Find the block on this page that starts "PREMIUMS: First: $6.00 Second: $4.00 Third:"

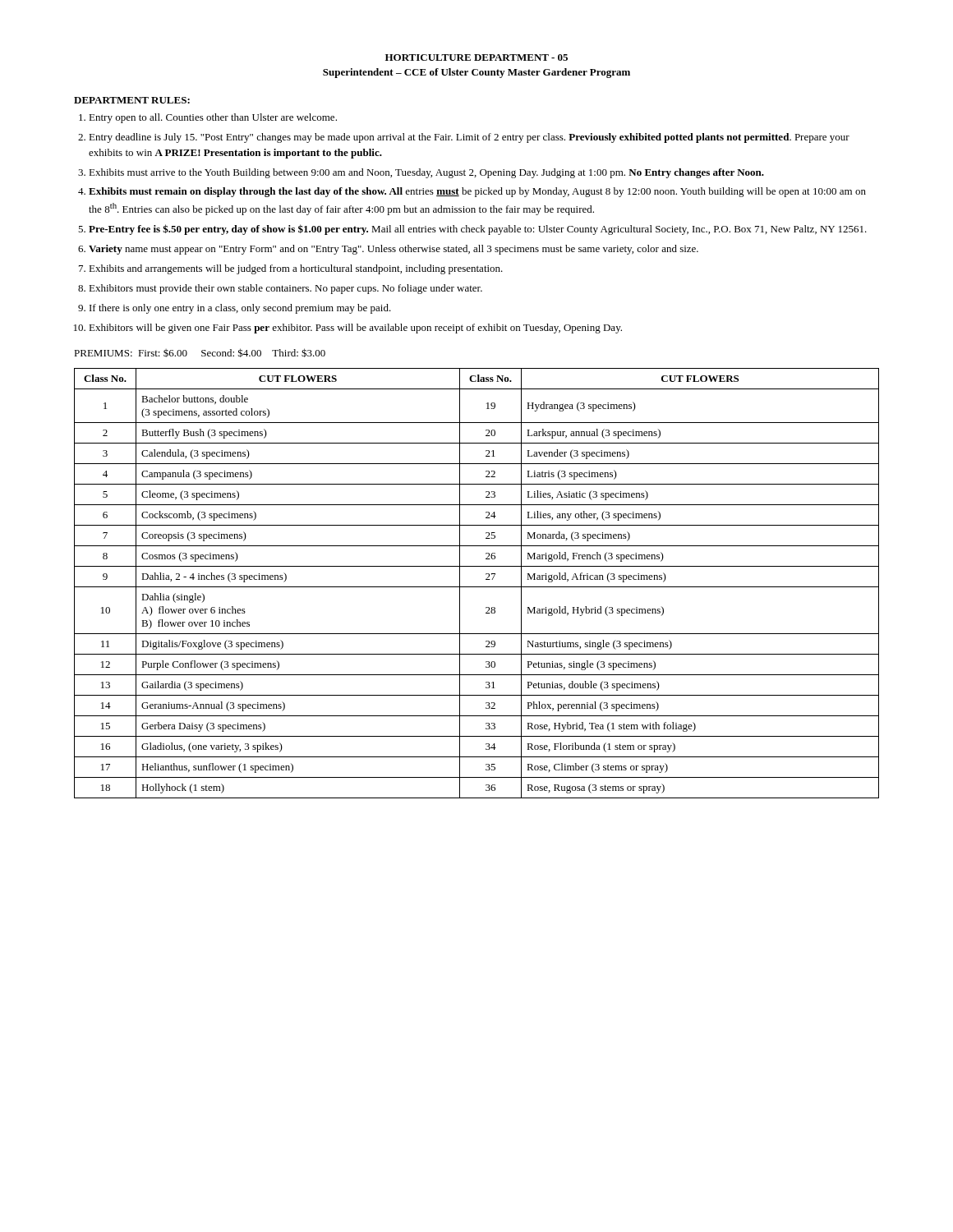[x=200, y=353]
